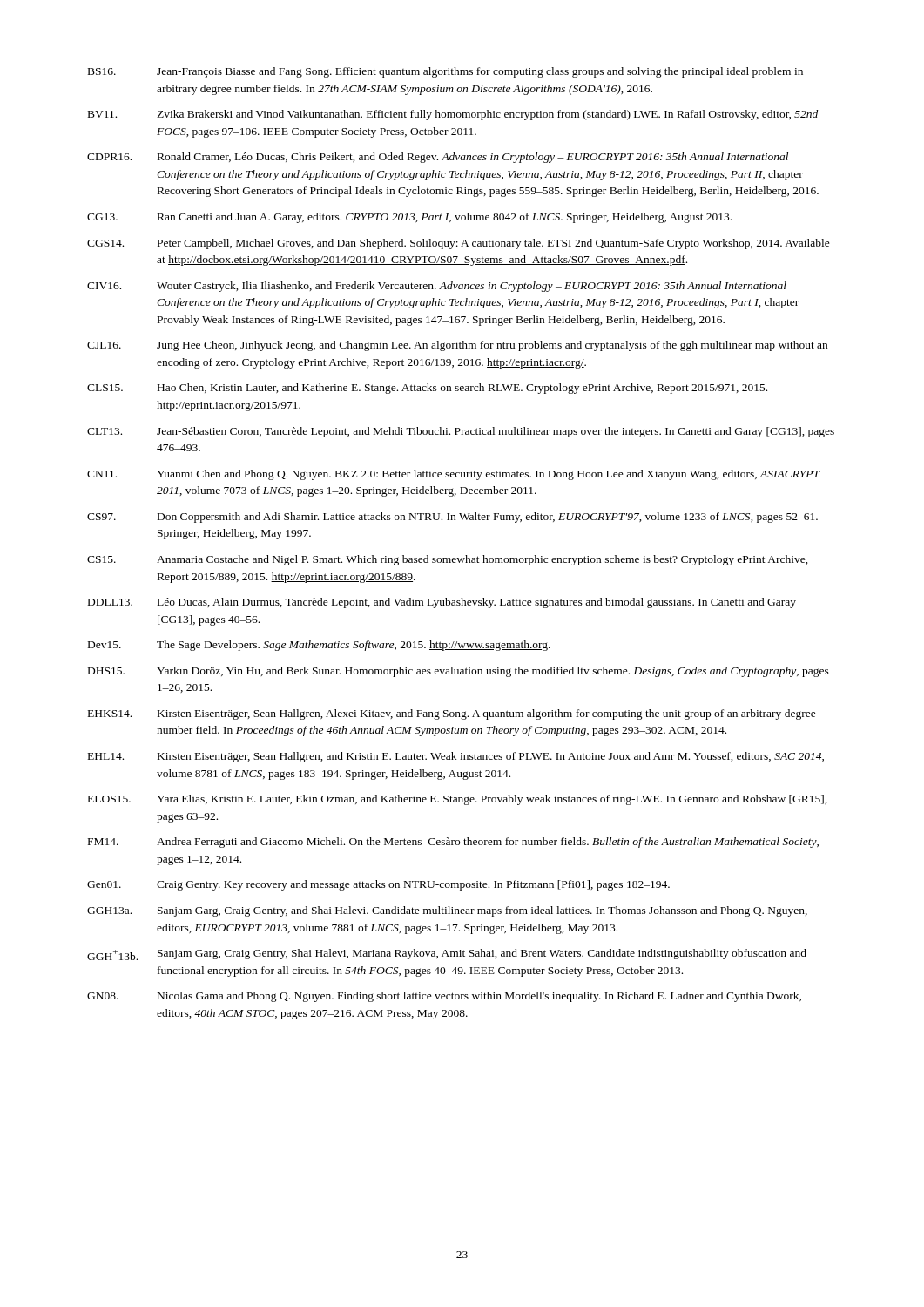Point to the region starting "GGH13a. Sanjam Garg,"

point(462,919)
